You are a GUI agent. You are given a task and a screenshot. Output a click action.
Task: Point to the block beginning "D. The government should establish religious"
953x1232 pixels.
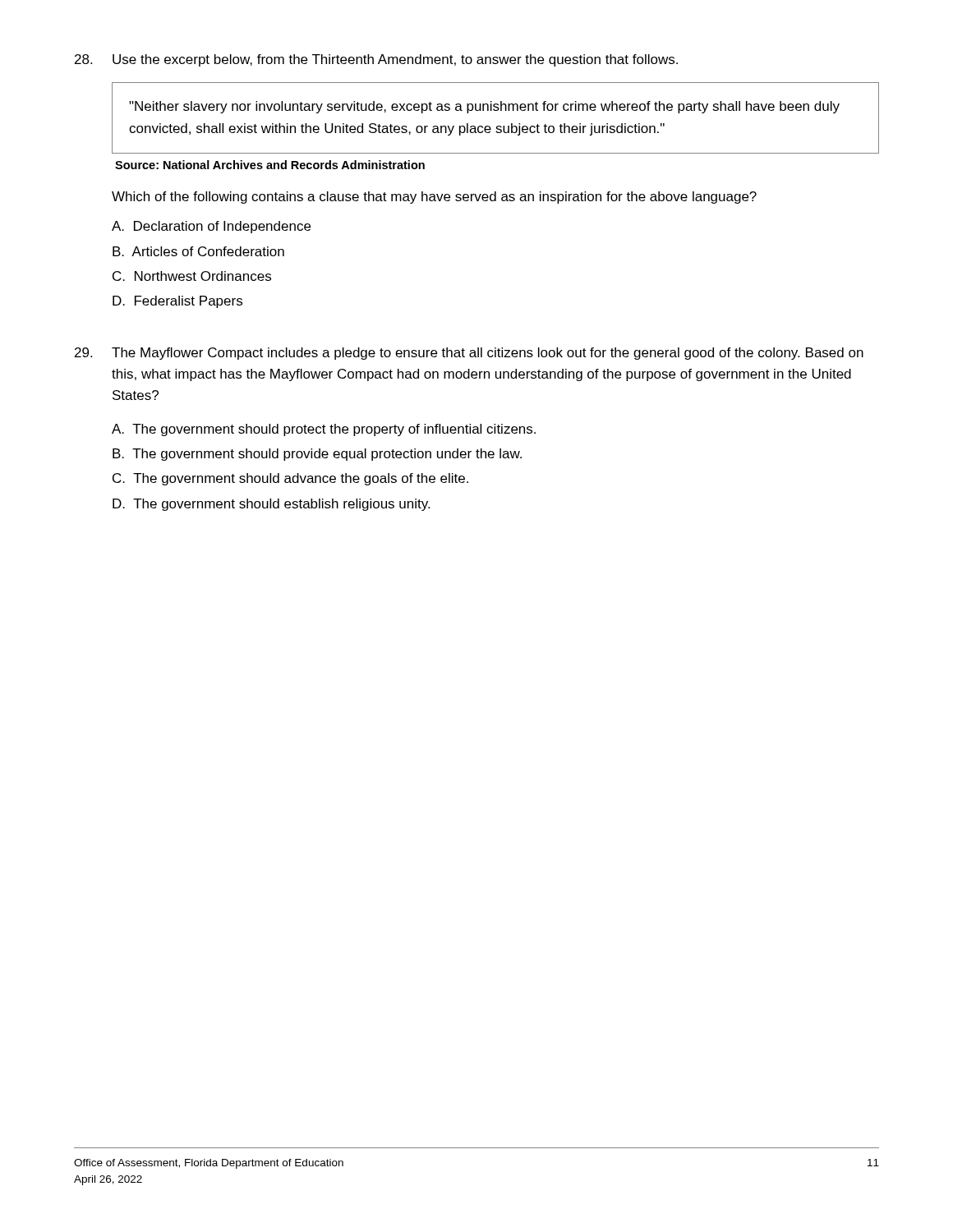pos(271,504)
